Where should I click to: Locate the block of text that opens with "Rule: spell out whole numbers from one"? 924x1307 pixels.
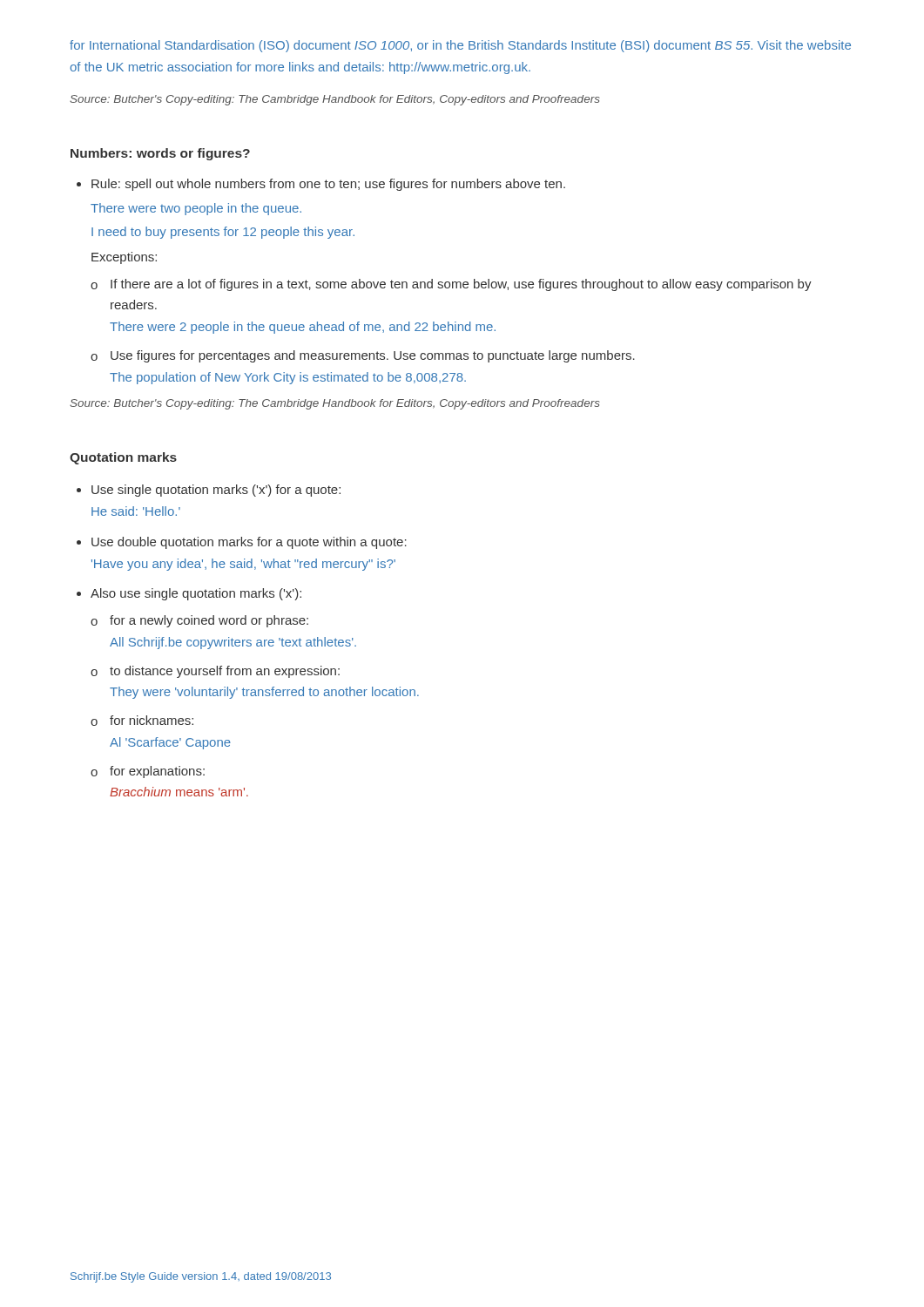[x=472, y=282]
